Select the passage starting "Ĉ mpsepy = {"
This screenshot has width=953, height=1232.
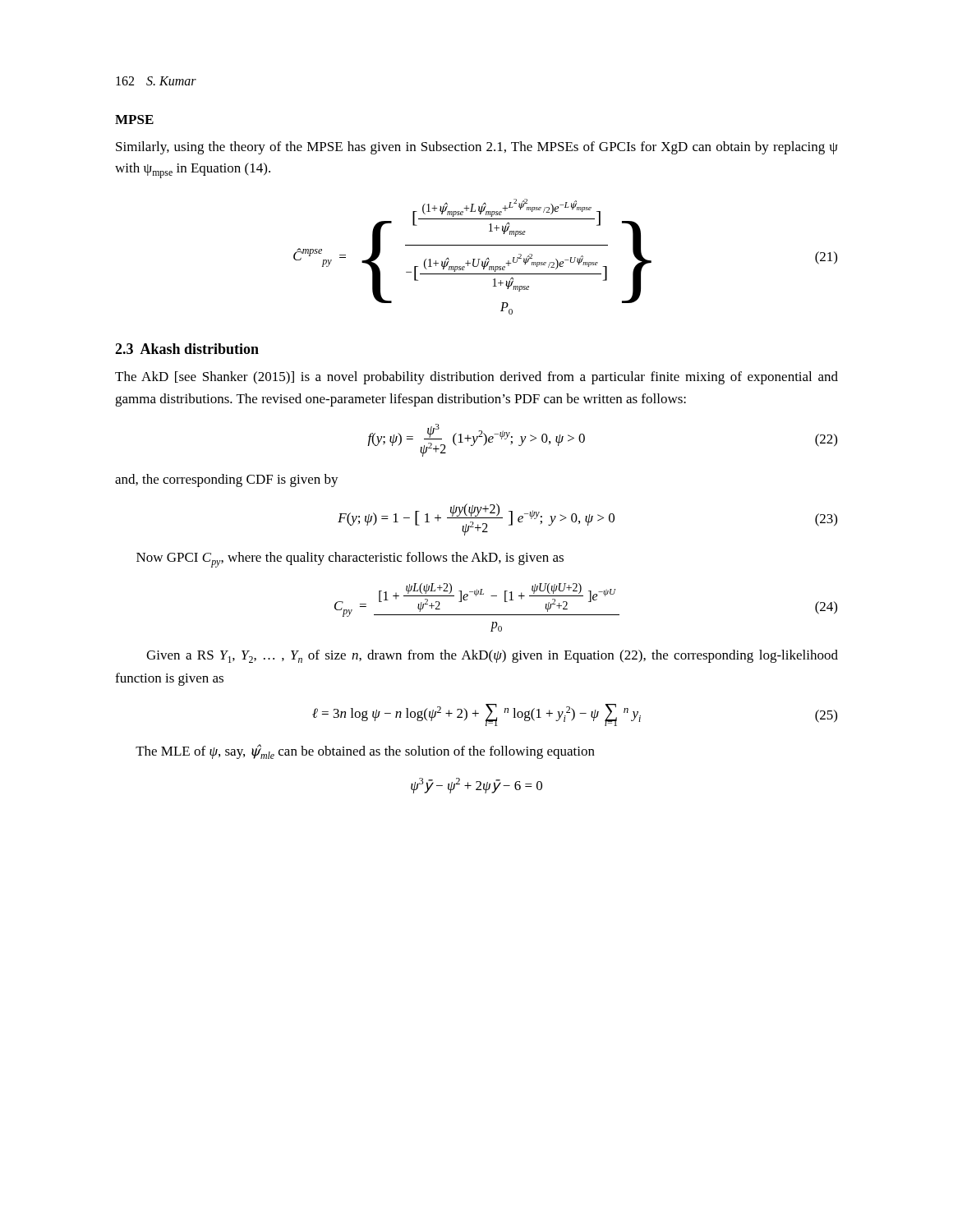click(x=565, y=257)
